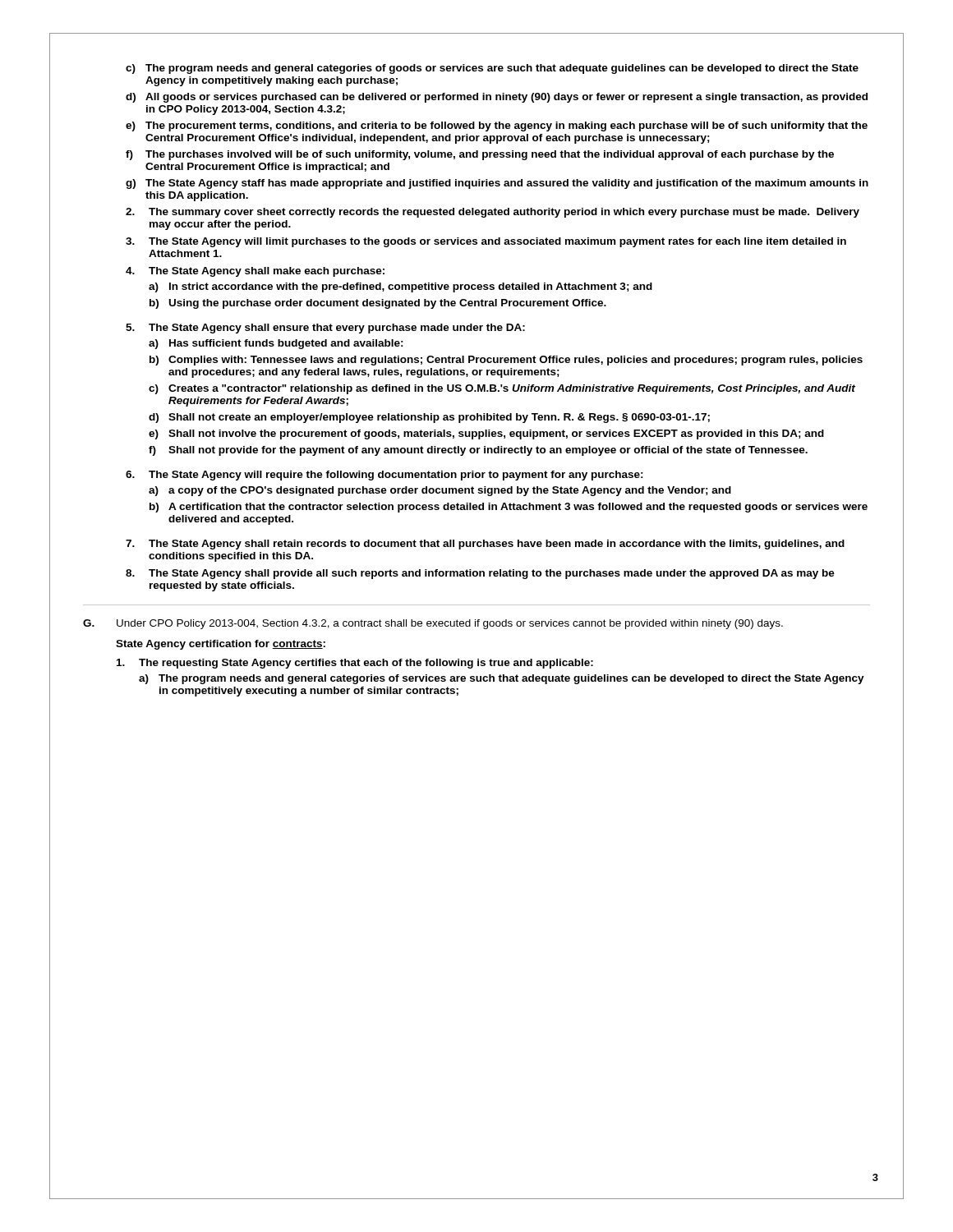Locate the list item containing "b) Complies with: Tennessee laws"
Viewport: 953px width, 1232px height.
pos(509,366)
